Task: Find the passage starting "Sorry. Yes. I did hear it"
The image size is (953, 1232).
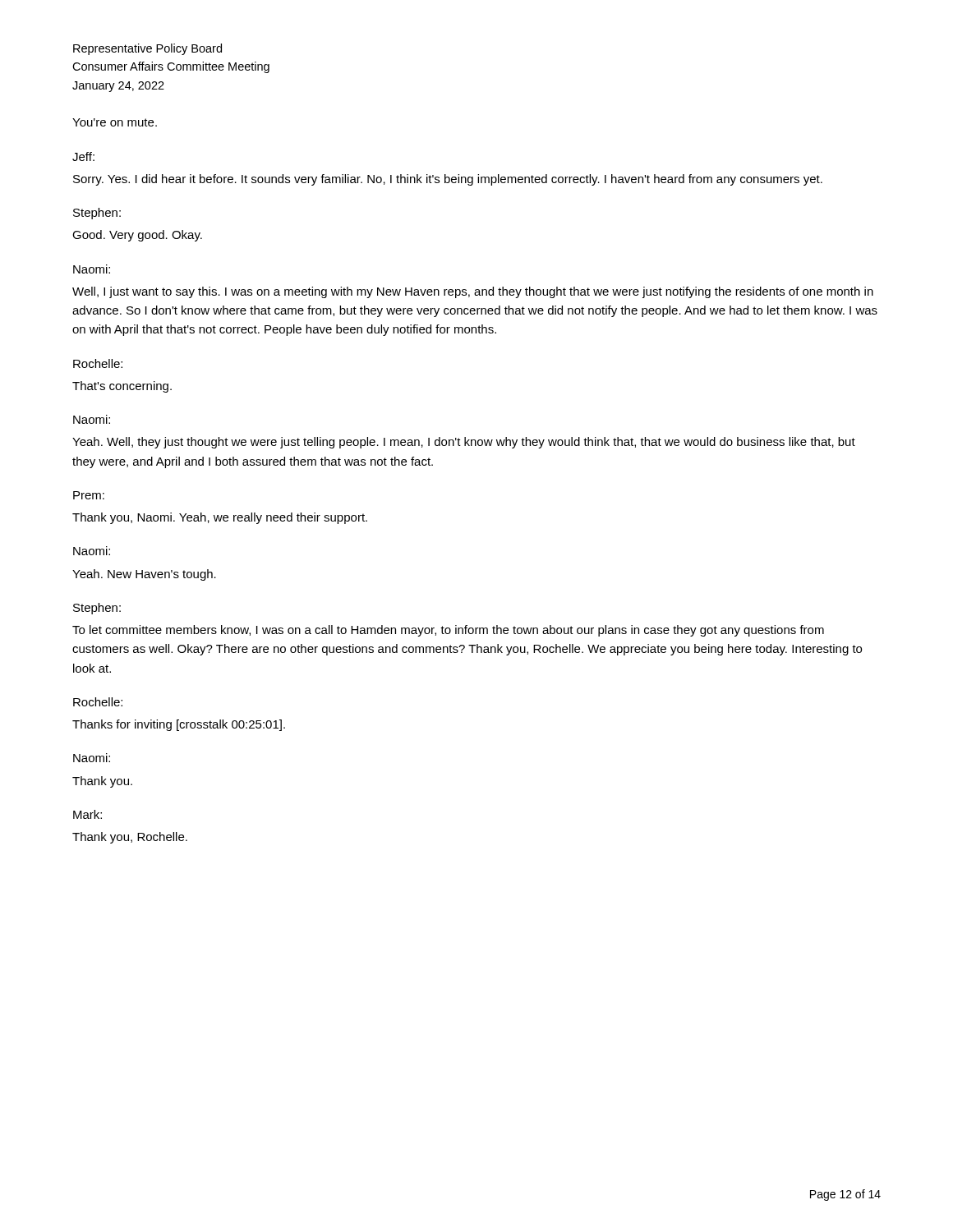Action: pyautogui.click(x=448, y=179)
